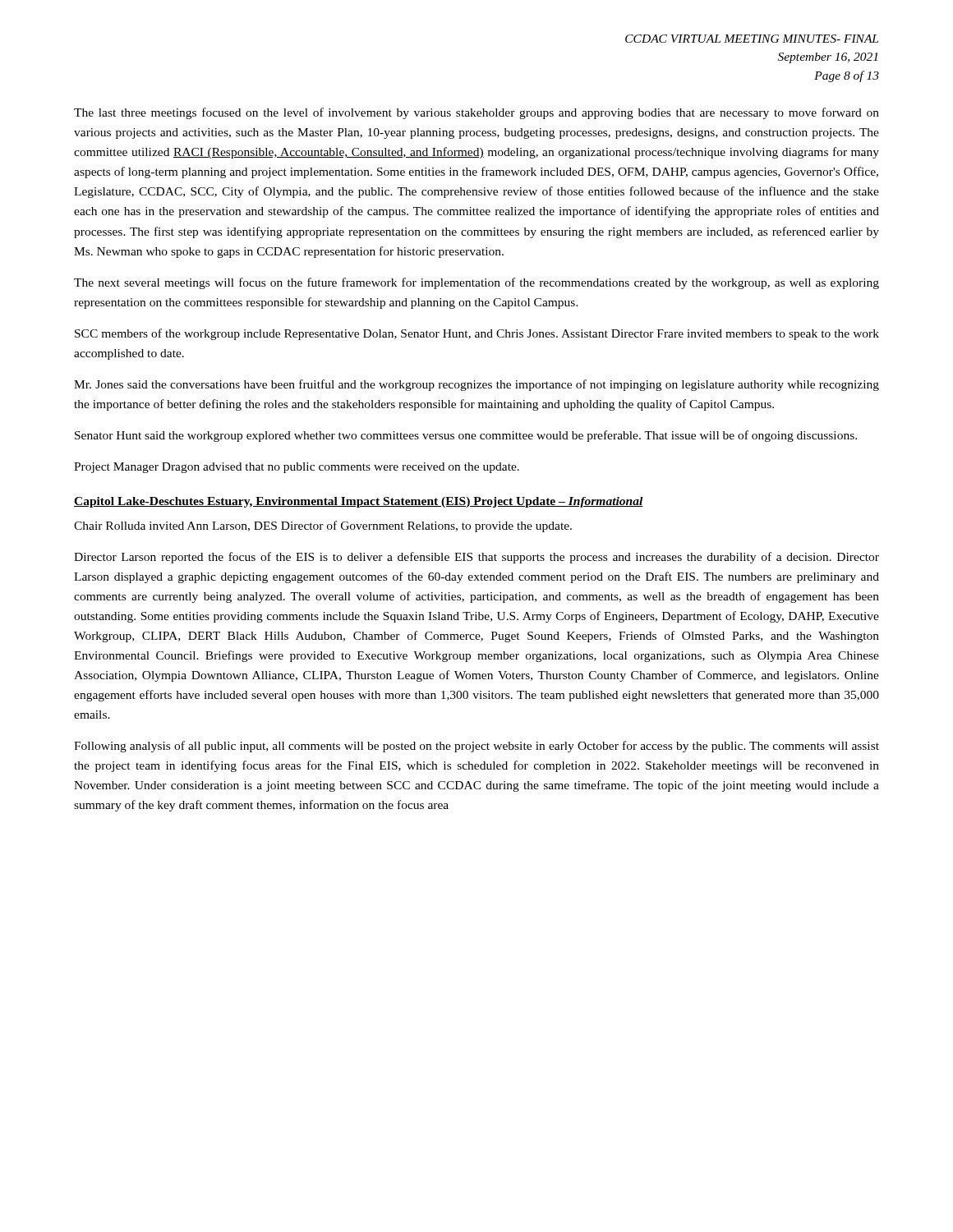Click on the text block that reads "The last three meetings"
Viewport: 953px width, 1232px height.
point(476,182)
